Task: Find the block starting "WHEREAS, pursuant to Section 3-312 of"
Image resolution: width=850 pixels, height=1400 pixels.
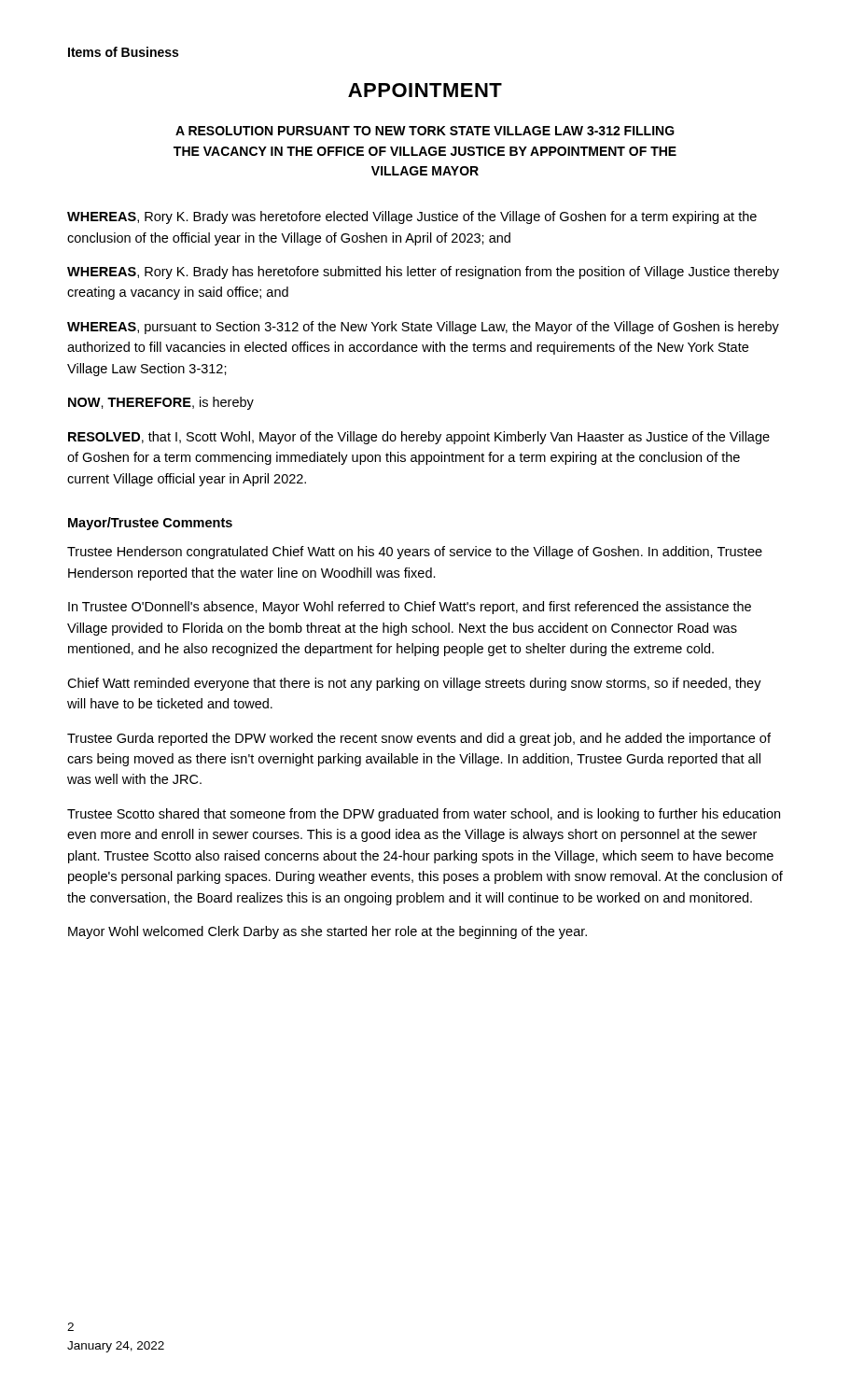Action: tap(423, 348)
